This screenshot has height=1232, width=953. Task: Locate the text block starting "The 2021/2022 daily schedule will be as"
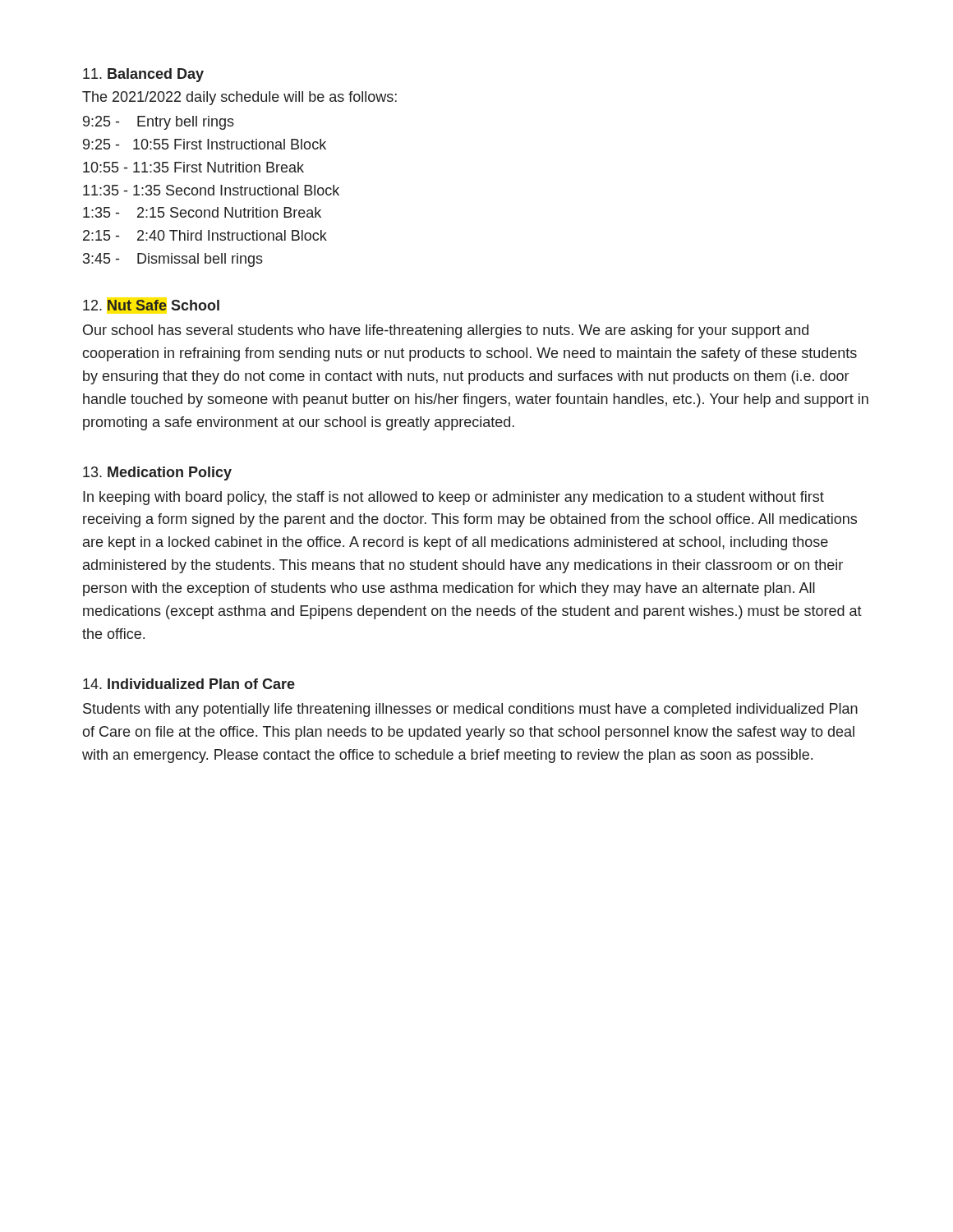[240, 97]
